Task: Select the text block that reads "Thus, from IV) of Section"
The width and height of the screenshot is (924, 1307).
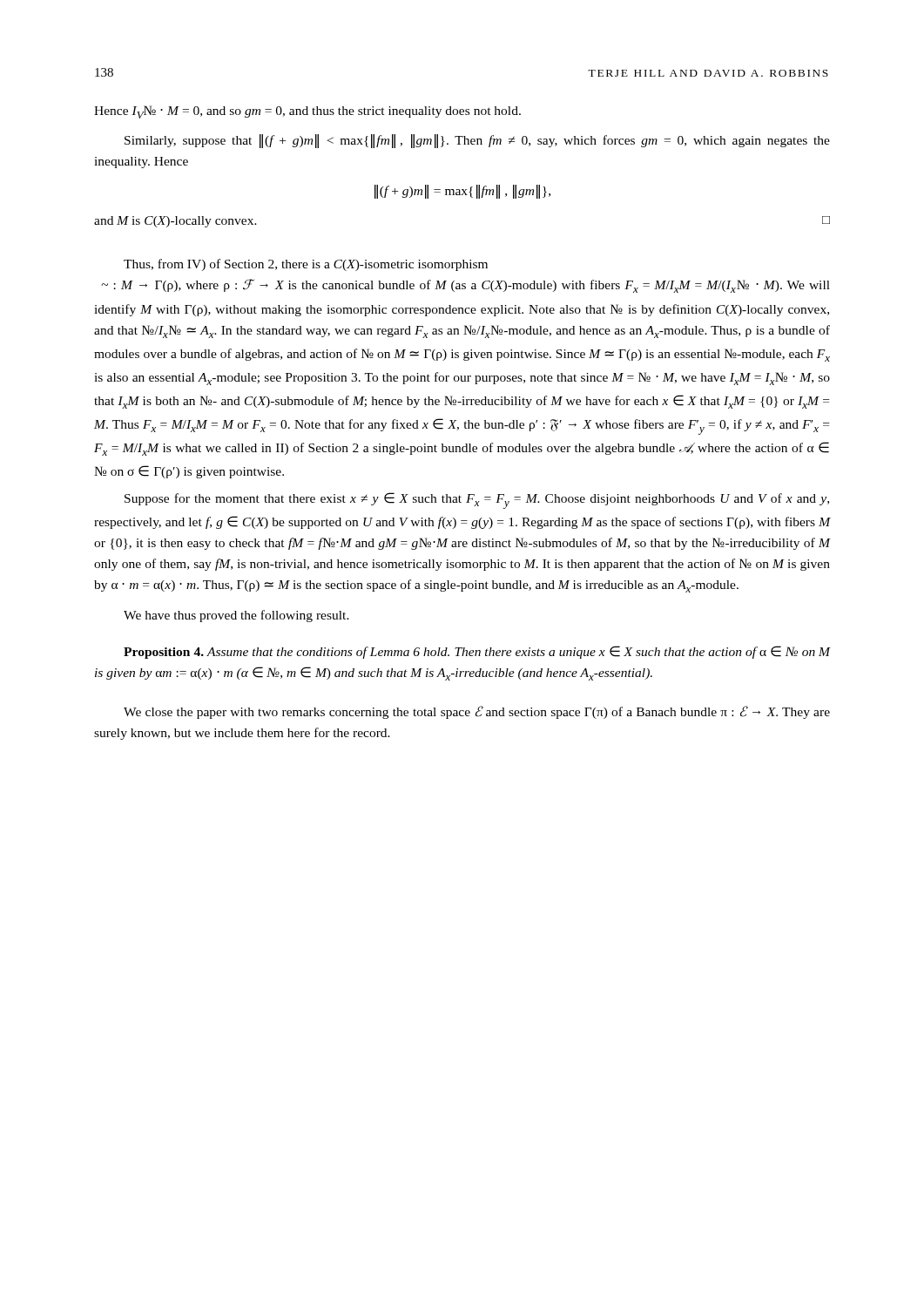Action: pos(462,368)
